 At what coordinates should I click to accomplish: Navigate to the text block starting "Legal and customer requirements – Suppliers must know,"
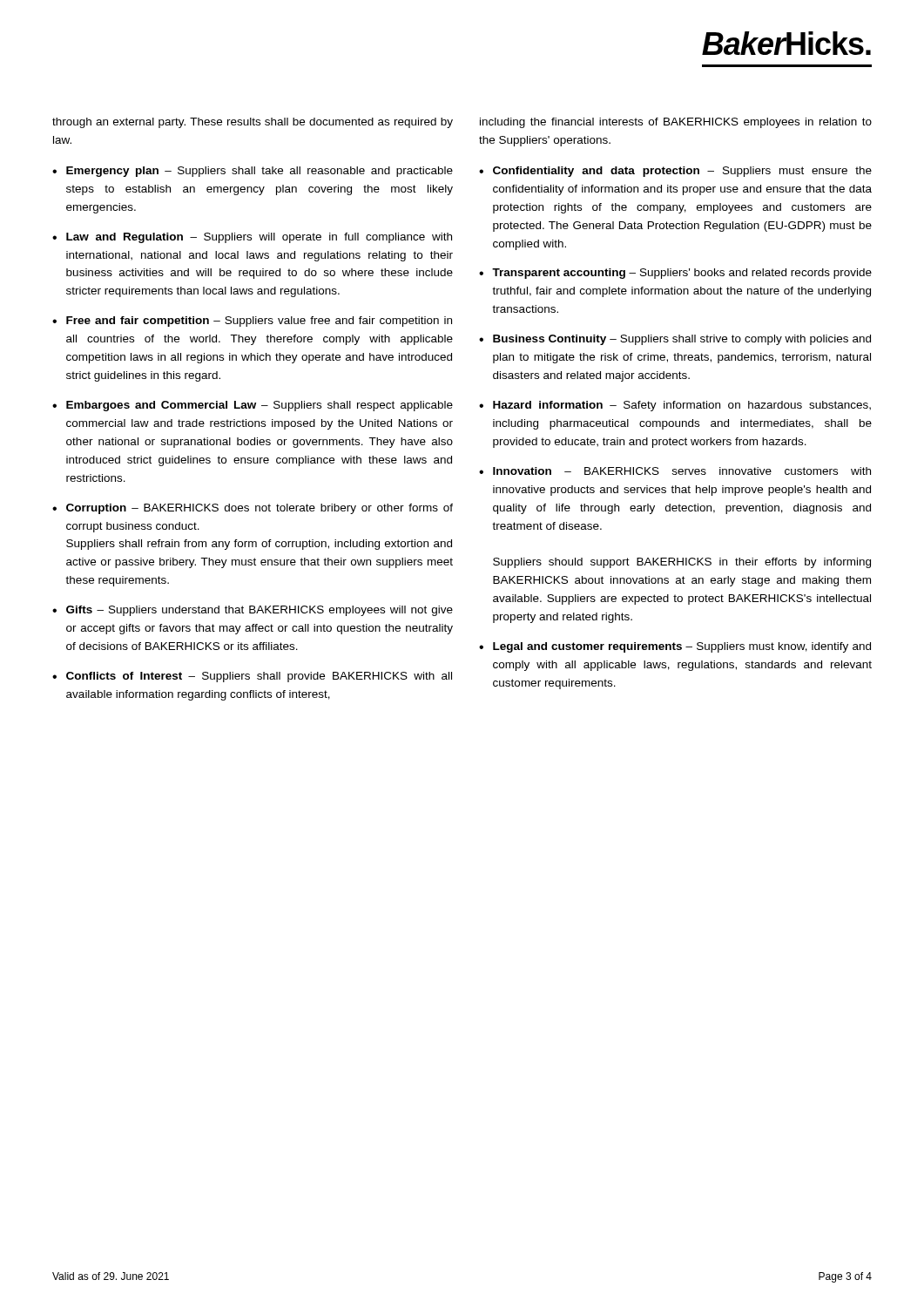[x=682, y=665]
